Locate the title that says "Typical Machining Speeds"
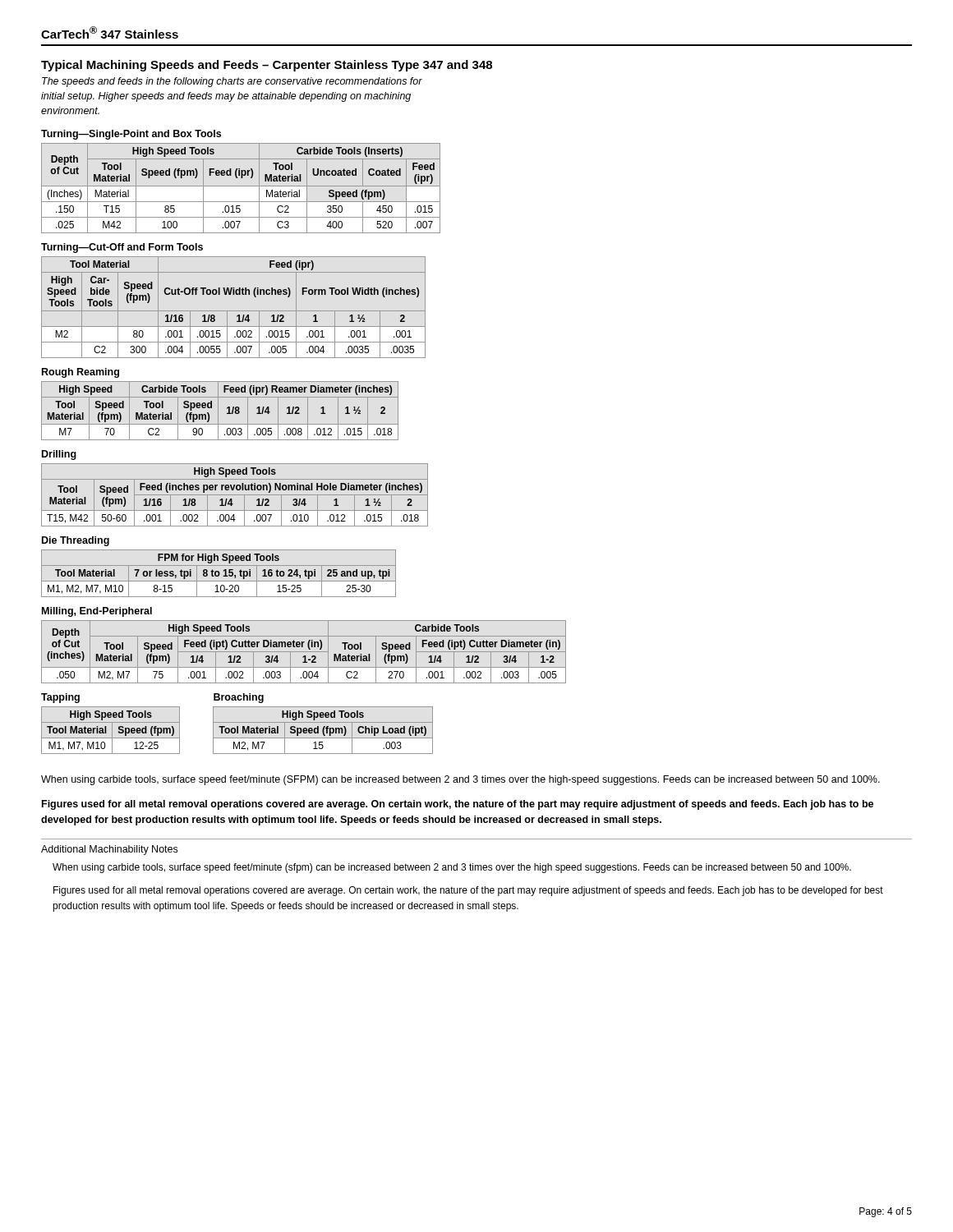The width and height of the screenshot is (953, 1232). pos(267,64)
